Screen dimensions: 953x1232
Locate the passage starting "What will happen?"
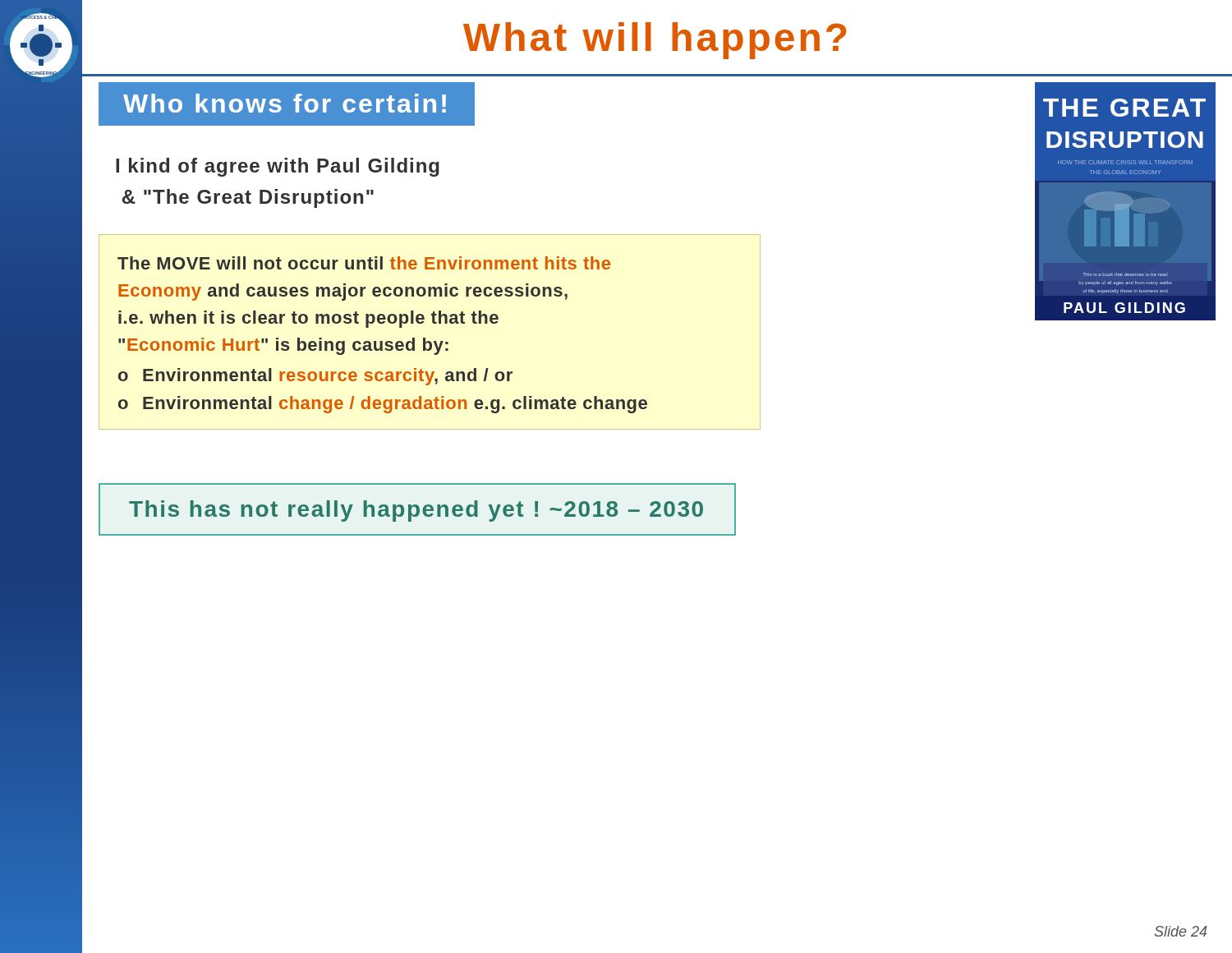pyautogui.click(x=657, y=37)
